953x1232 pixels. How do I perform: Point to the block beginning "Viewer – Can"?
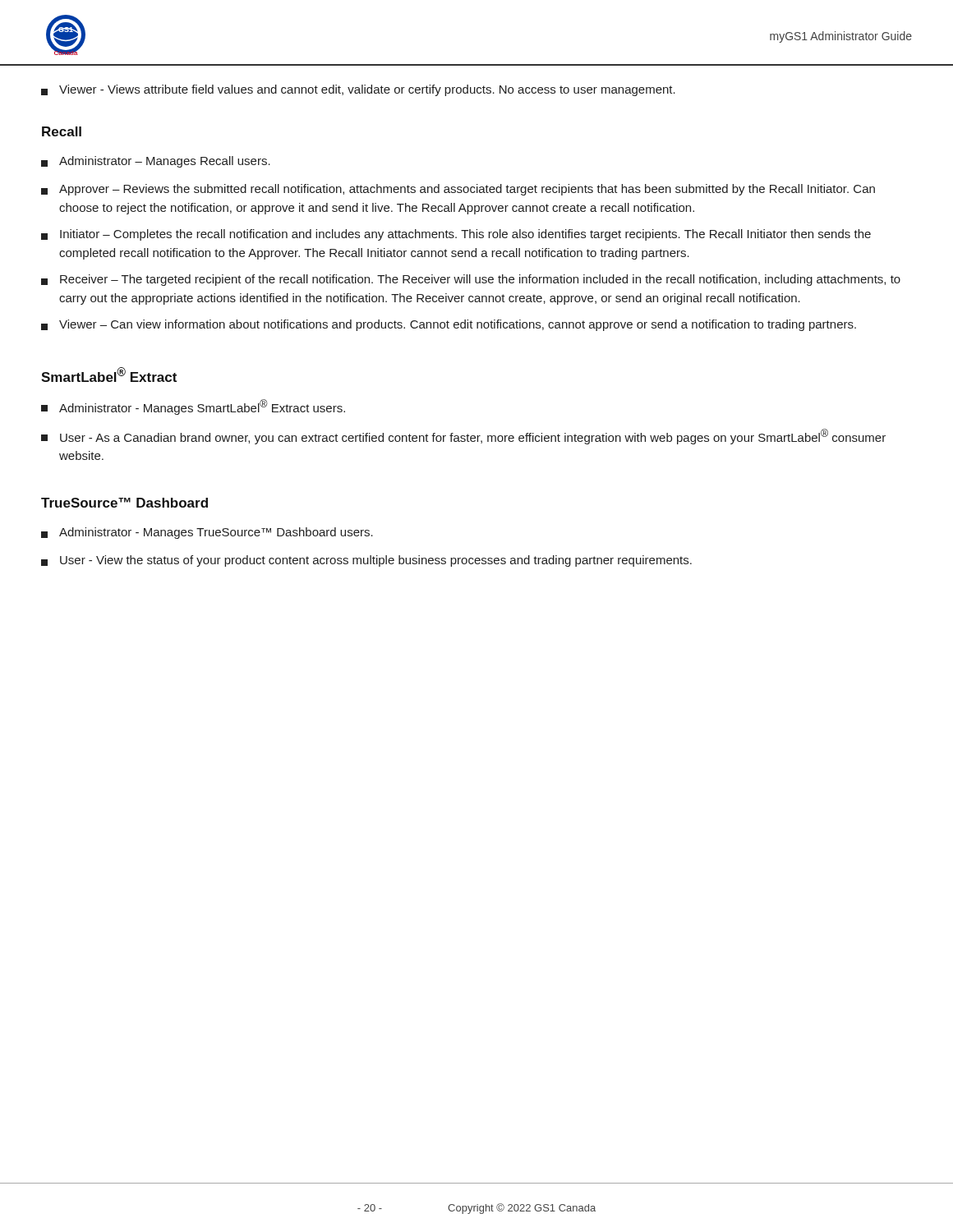(x=476, y=325)
